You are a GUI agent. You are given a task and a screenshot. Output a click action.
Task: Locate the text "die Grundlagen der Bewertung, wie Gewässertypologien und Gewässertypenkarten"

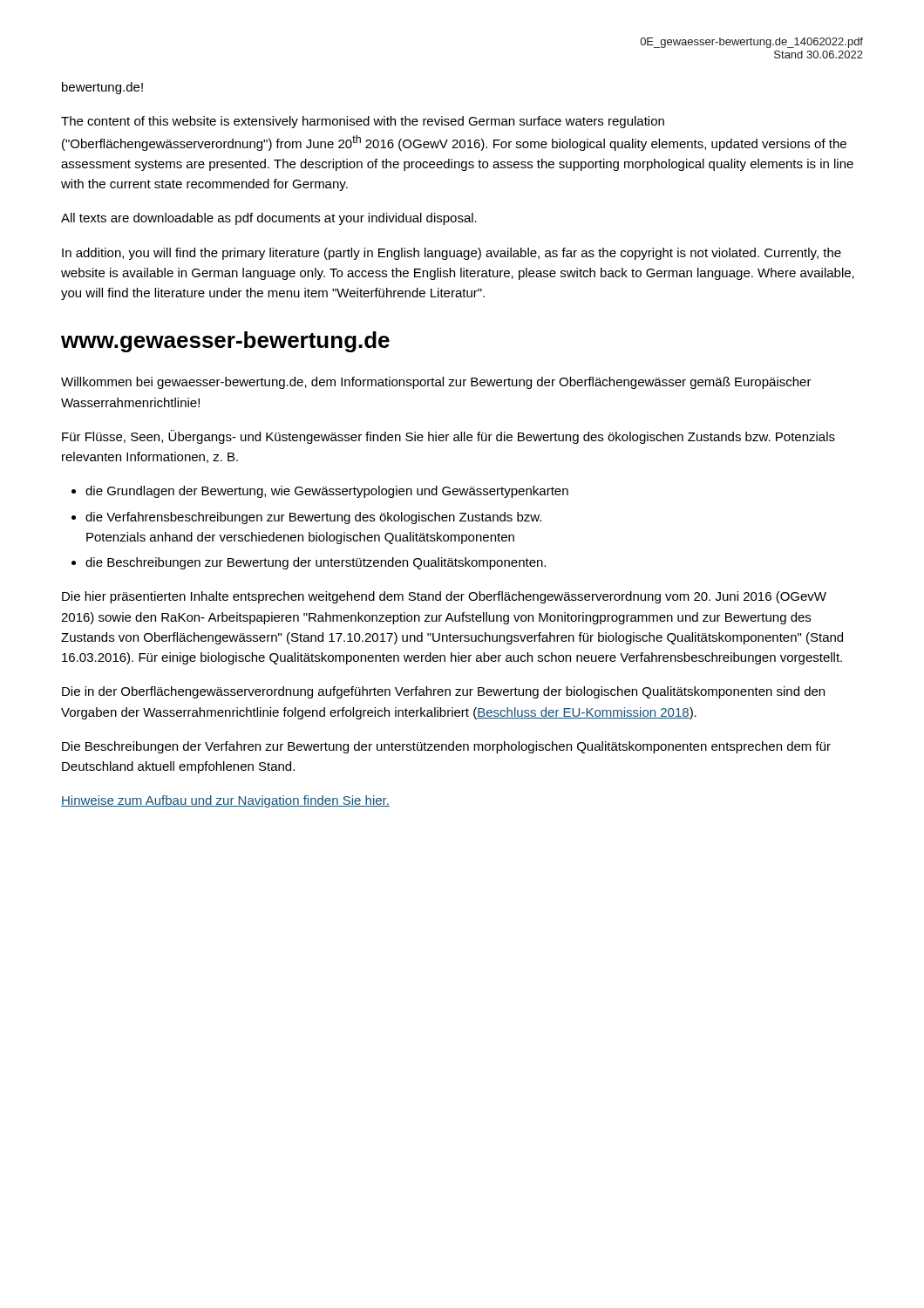tap(327, 491)
